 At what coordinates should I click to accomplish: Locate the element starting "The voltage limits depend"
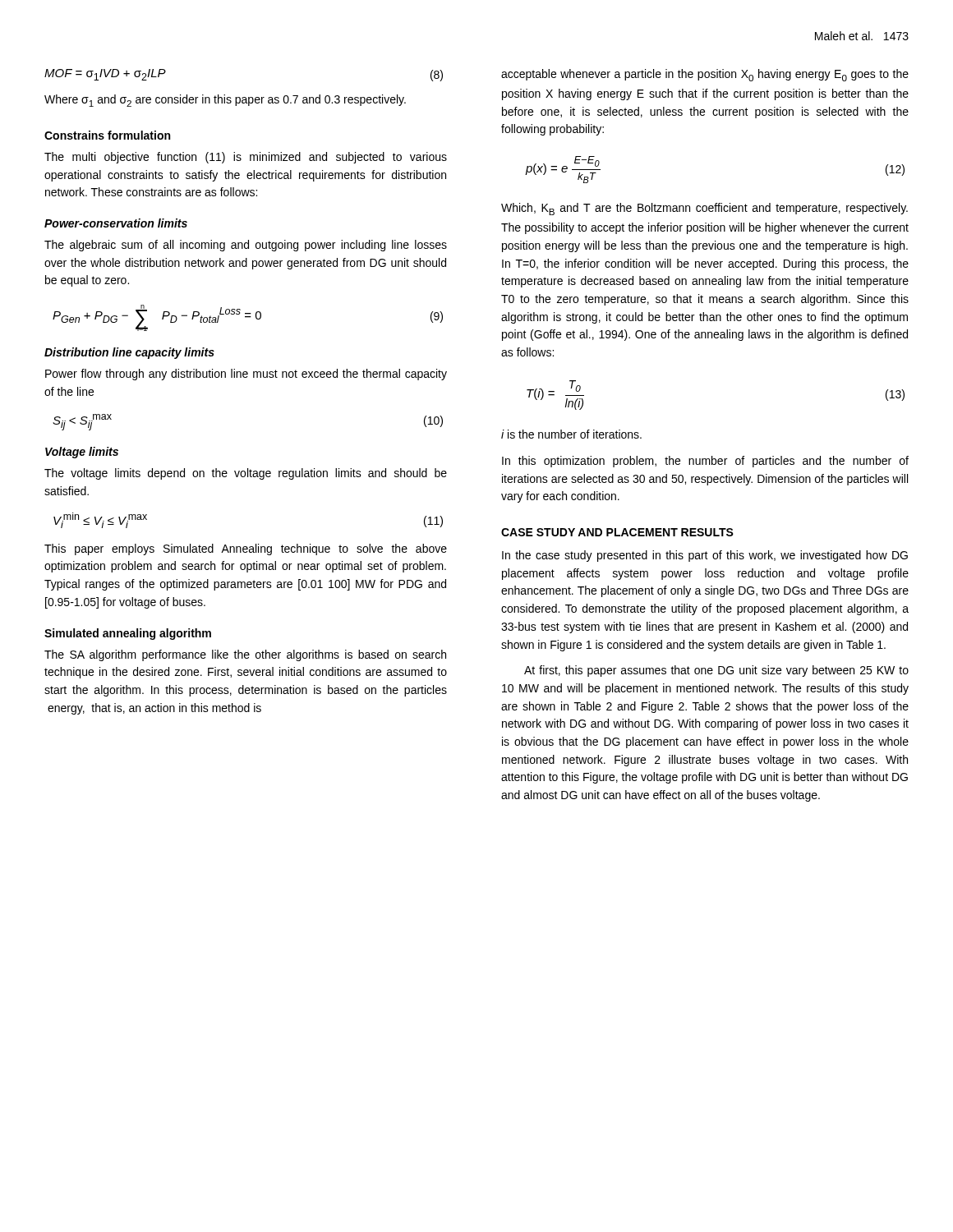(x=246, y=482)
